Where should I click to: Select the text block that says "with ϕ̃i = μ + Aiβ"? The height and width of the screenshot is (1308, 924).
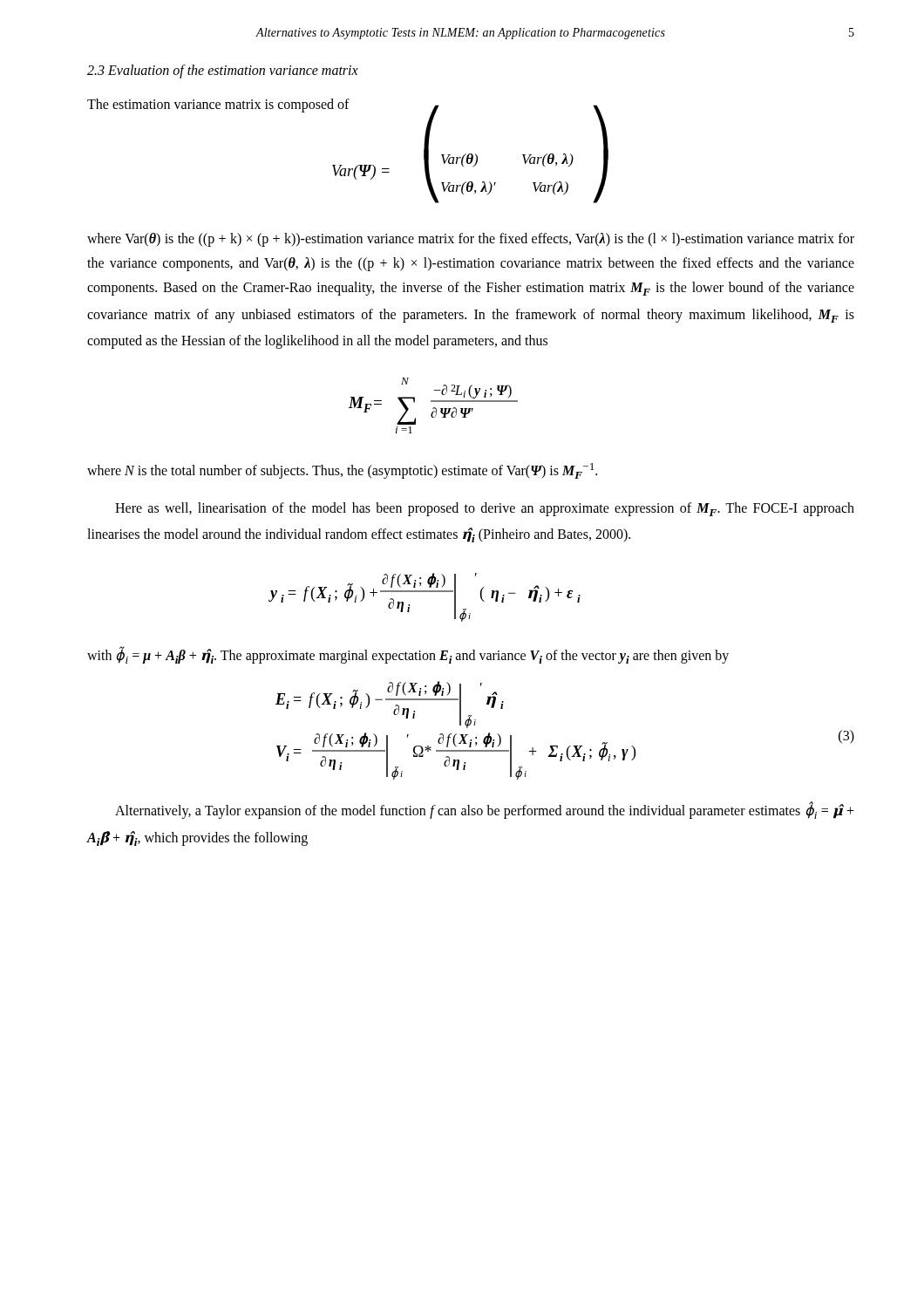408,657
